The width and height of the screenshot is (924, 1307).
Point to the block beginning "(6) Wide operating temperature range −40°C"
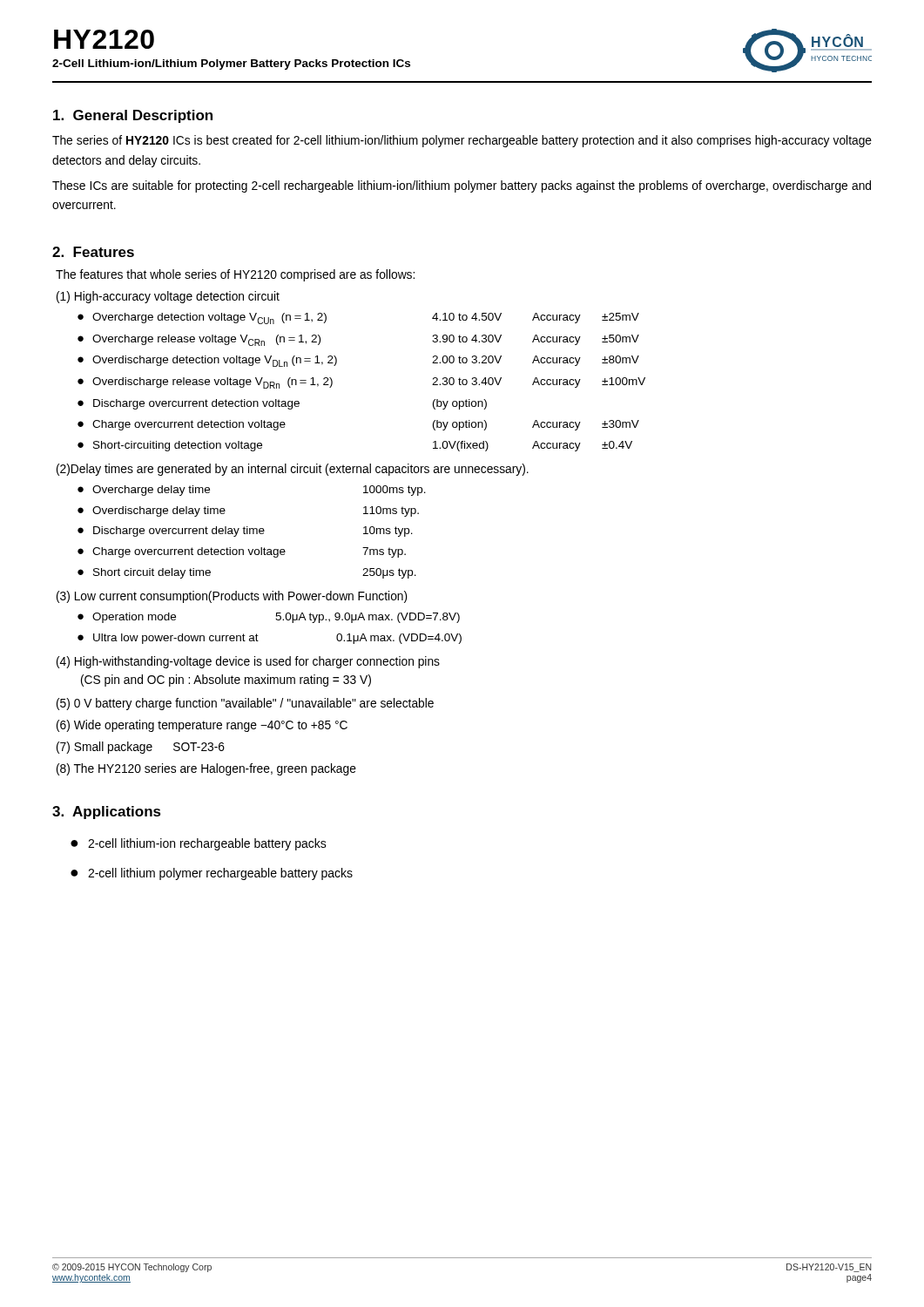point(202,725)
